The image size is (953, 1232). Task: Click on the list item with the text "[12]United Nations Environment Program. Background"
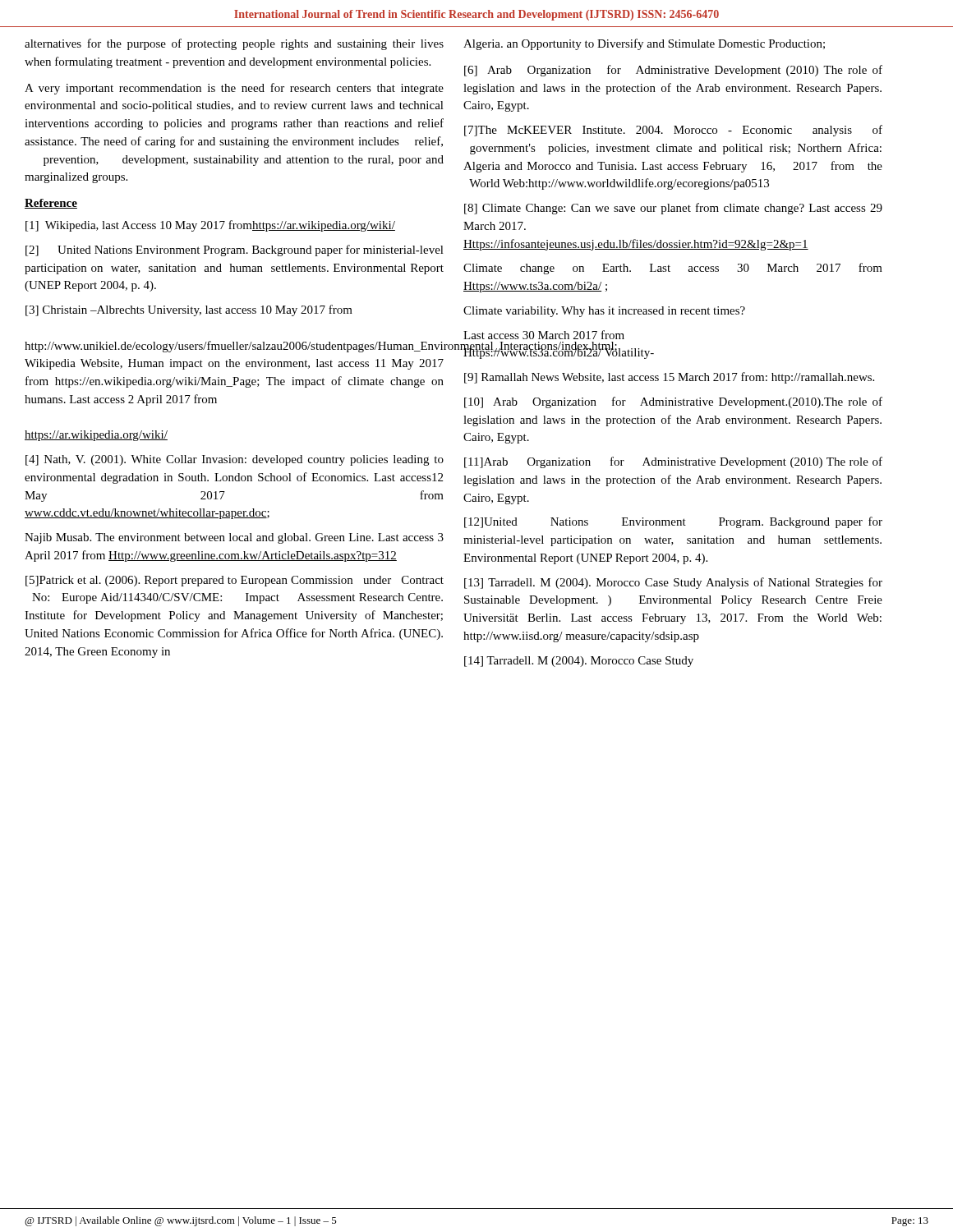tap(673, 540)
